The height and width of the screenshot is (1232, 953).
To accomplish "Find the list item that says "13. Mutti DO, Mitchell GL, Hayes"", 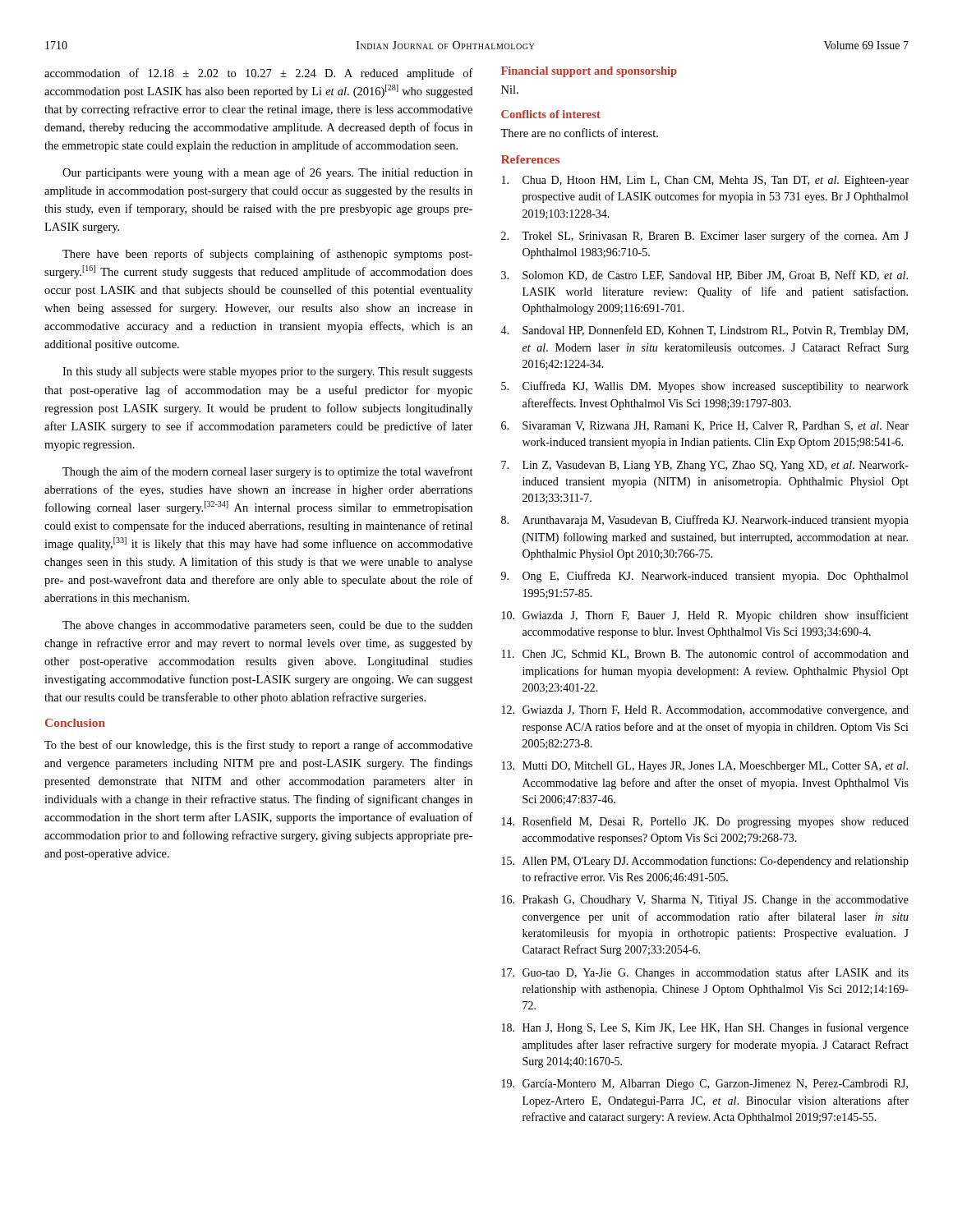I will click(x=705, y=783).
